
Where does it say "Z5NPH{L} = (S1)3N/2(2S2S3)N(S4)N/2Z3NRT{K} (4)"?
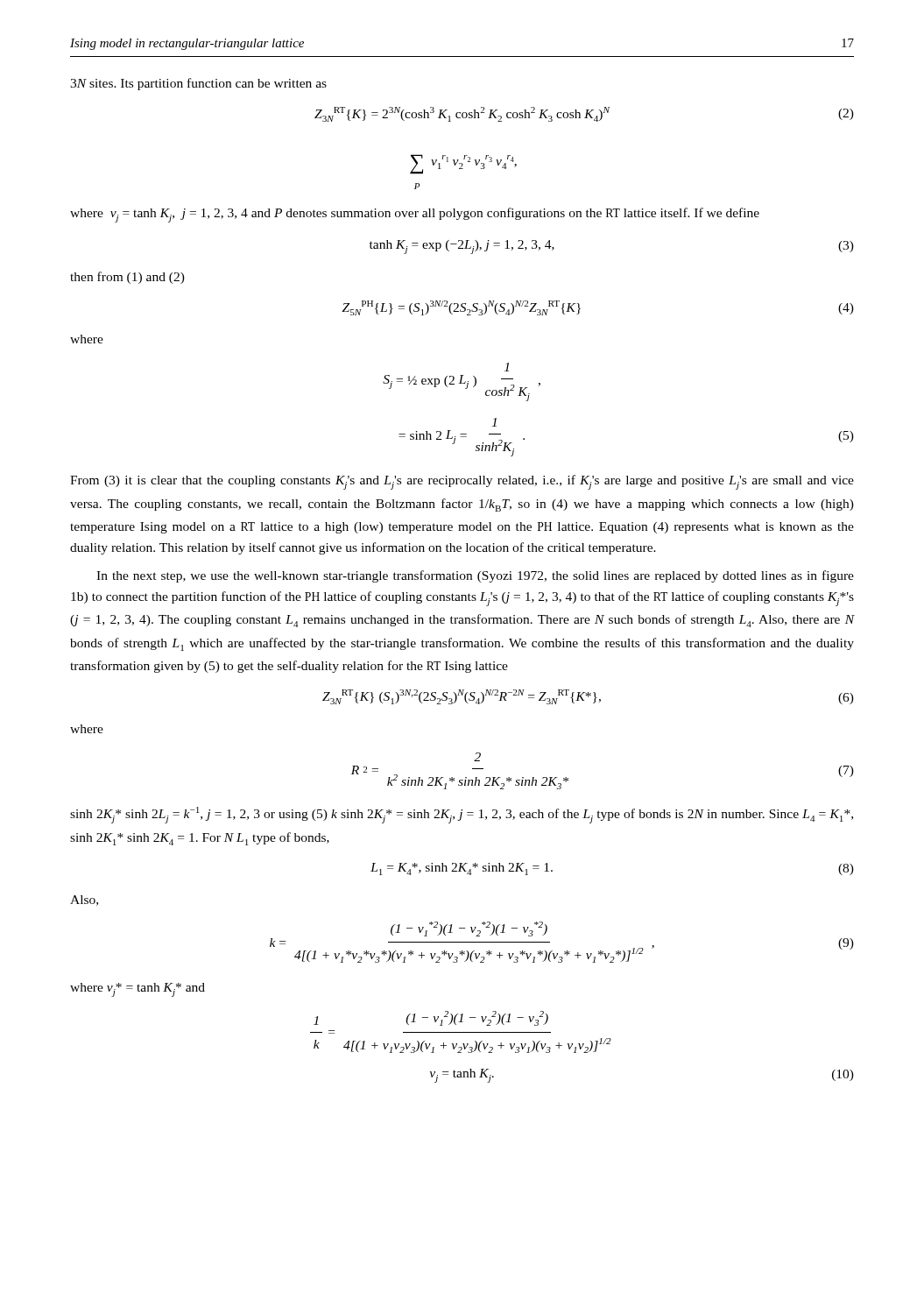pyautogui.click(x=462, y=308)
